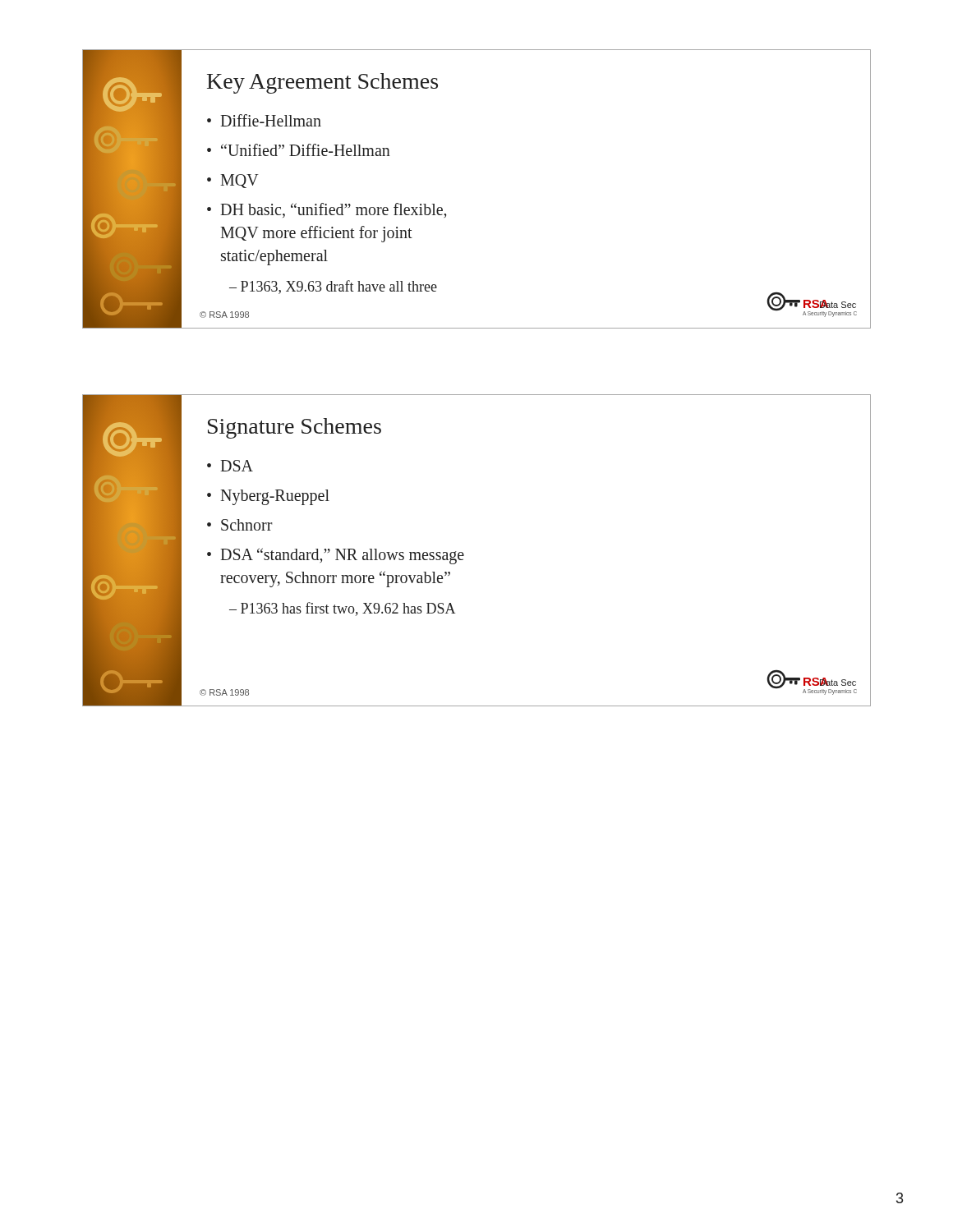953x1232 pixels.
Task: Find the text block starting "• Schnorr"
Action: click(x=239, y=525)
